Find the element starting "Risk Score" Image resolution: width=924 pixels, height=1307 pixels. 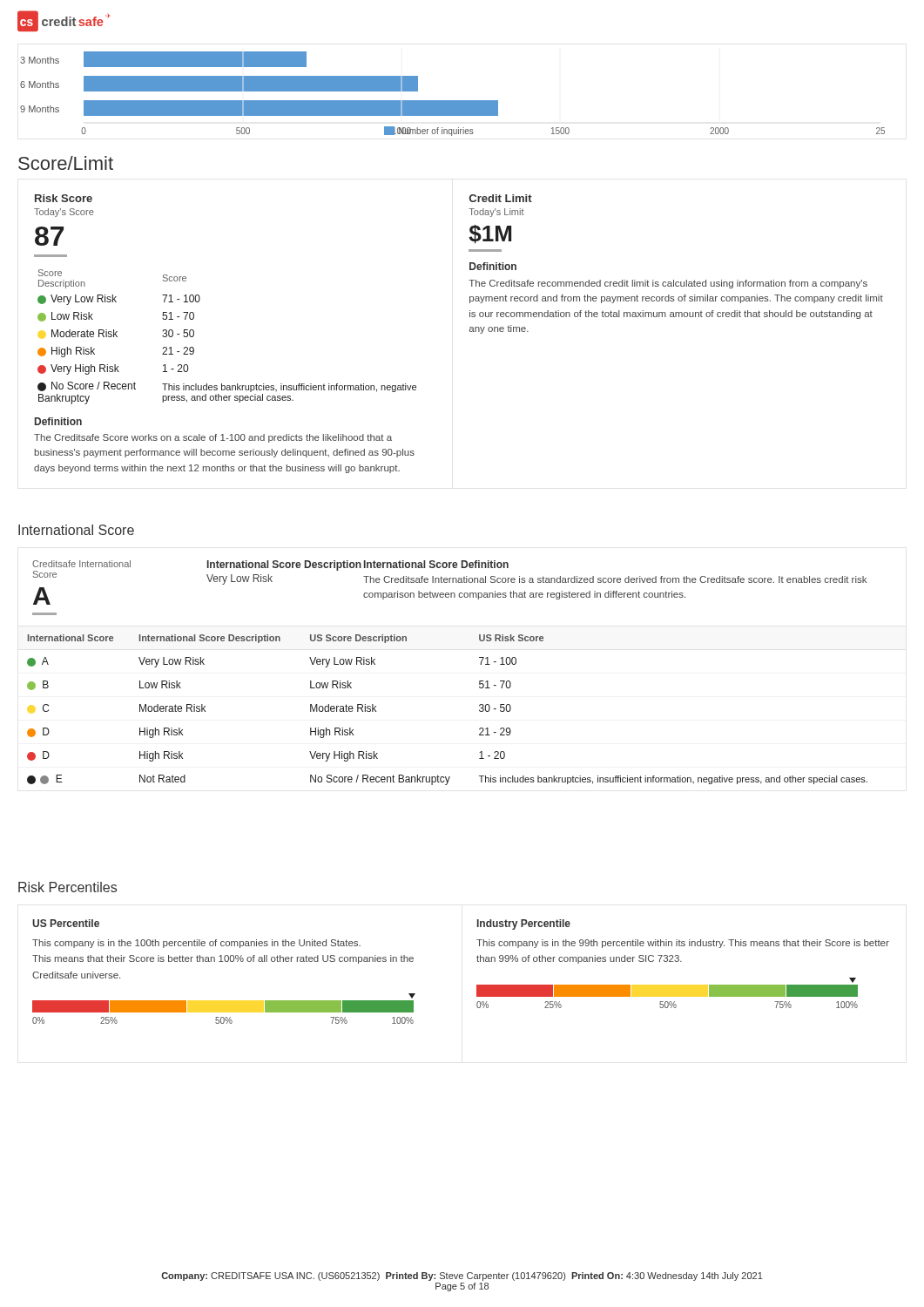pos(63,198)
